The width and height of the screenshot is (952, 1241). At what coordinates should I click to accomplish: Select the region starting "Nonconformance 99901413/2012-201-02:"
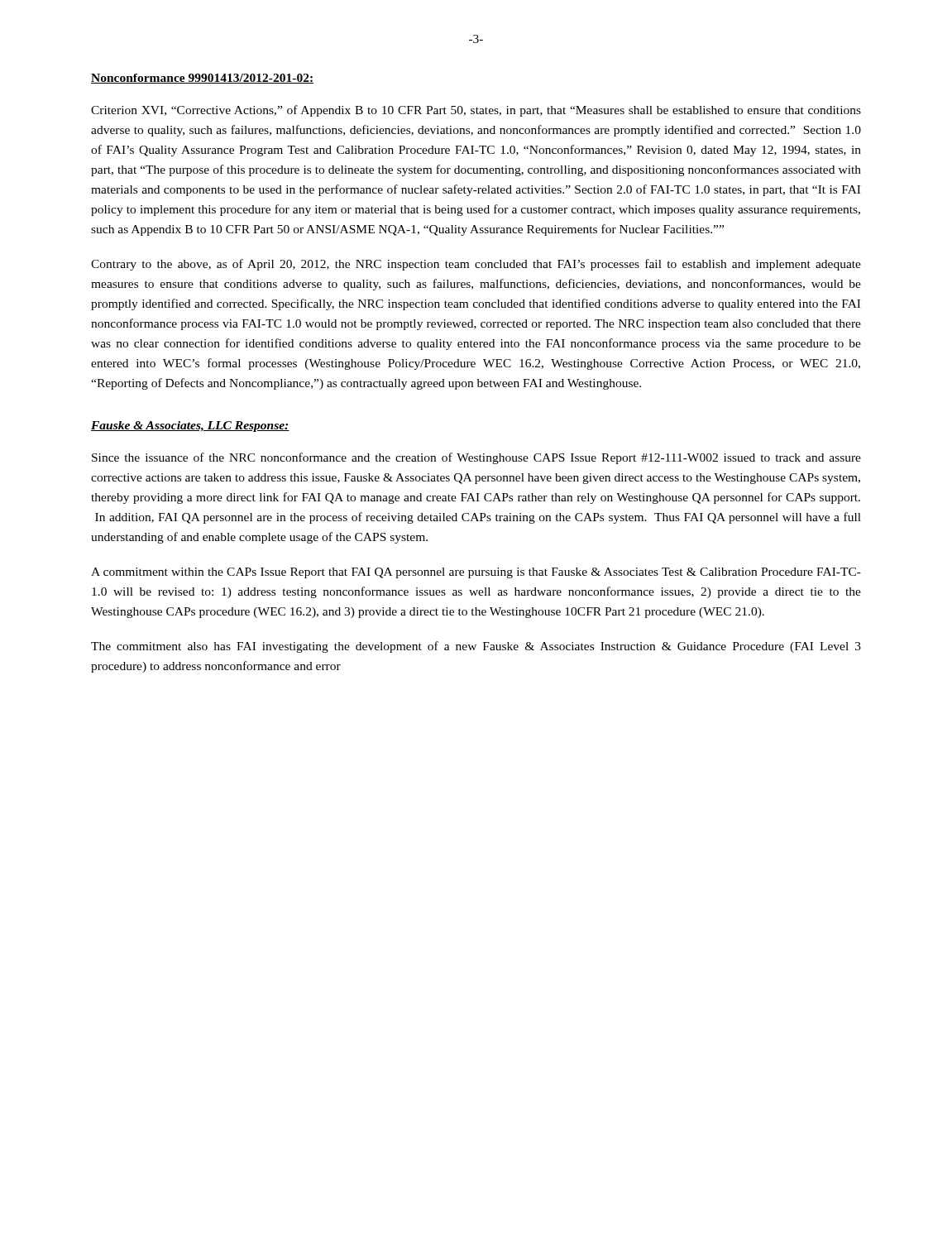coord(202,77)
